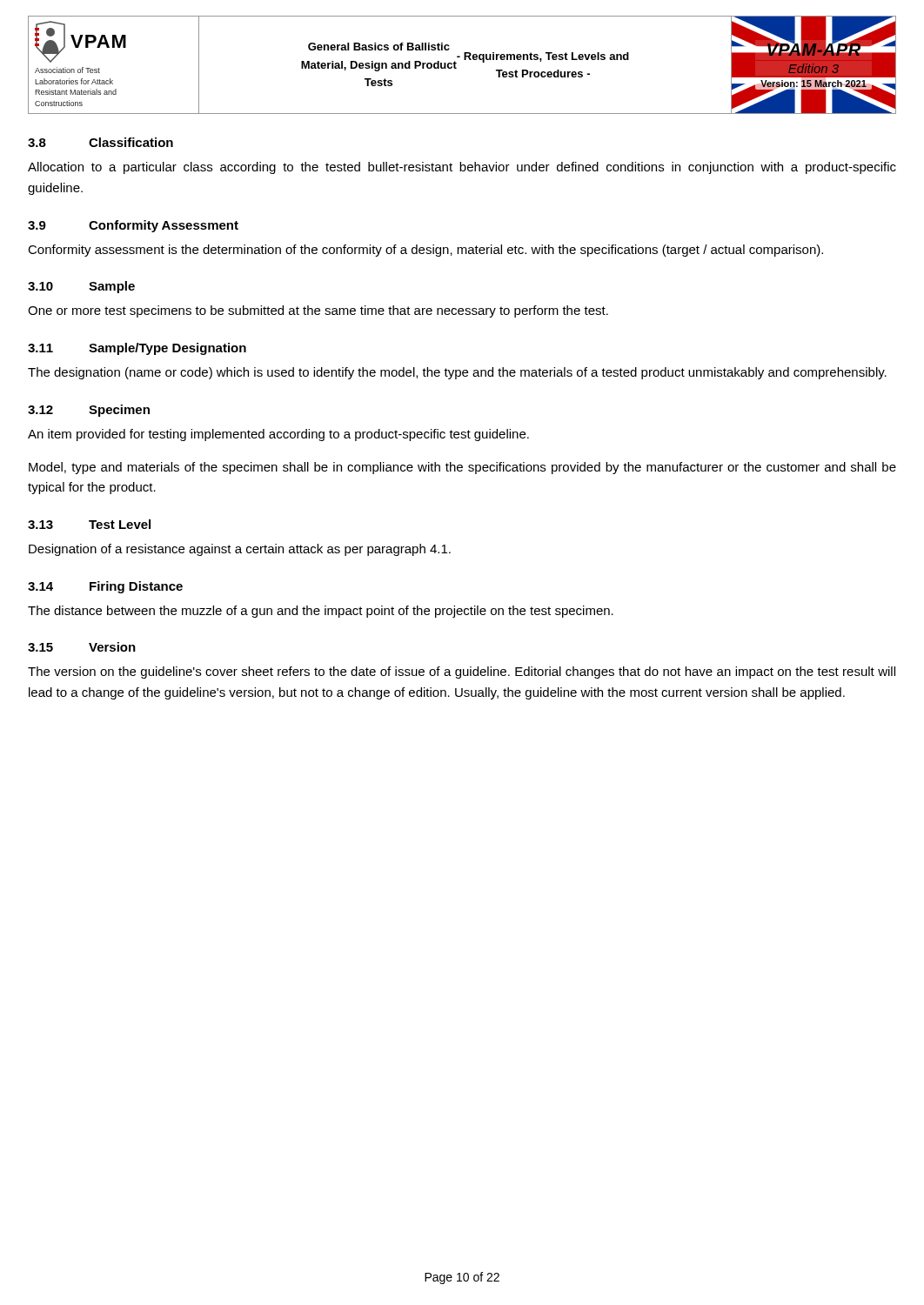Find the section header that says "3.15 Version"
This screenshot has width=924, height=1305.
click(82, 647)
